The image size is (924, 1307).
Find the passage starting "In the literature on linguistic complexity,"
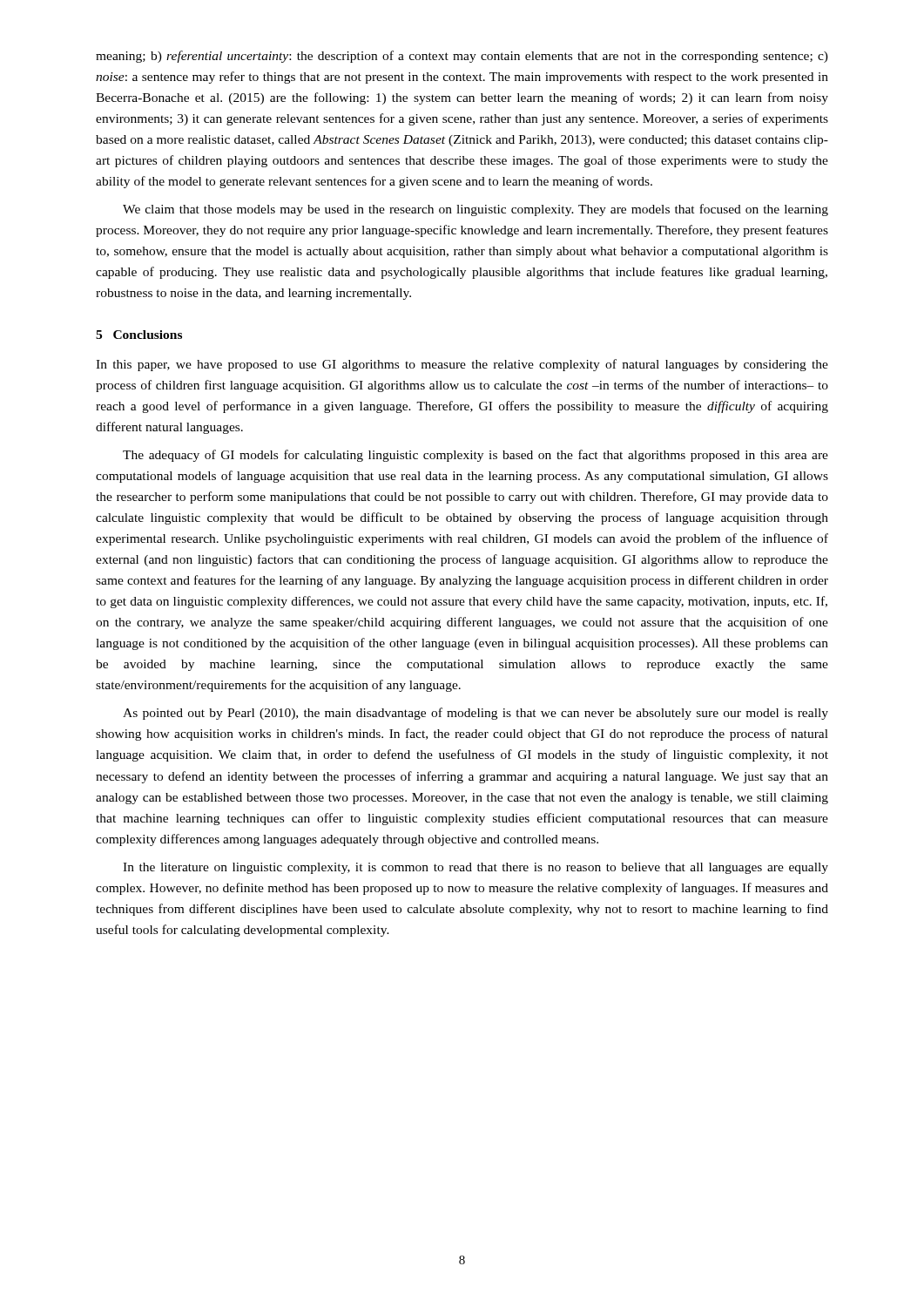[462, 898]
